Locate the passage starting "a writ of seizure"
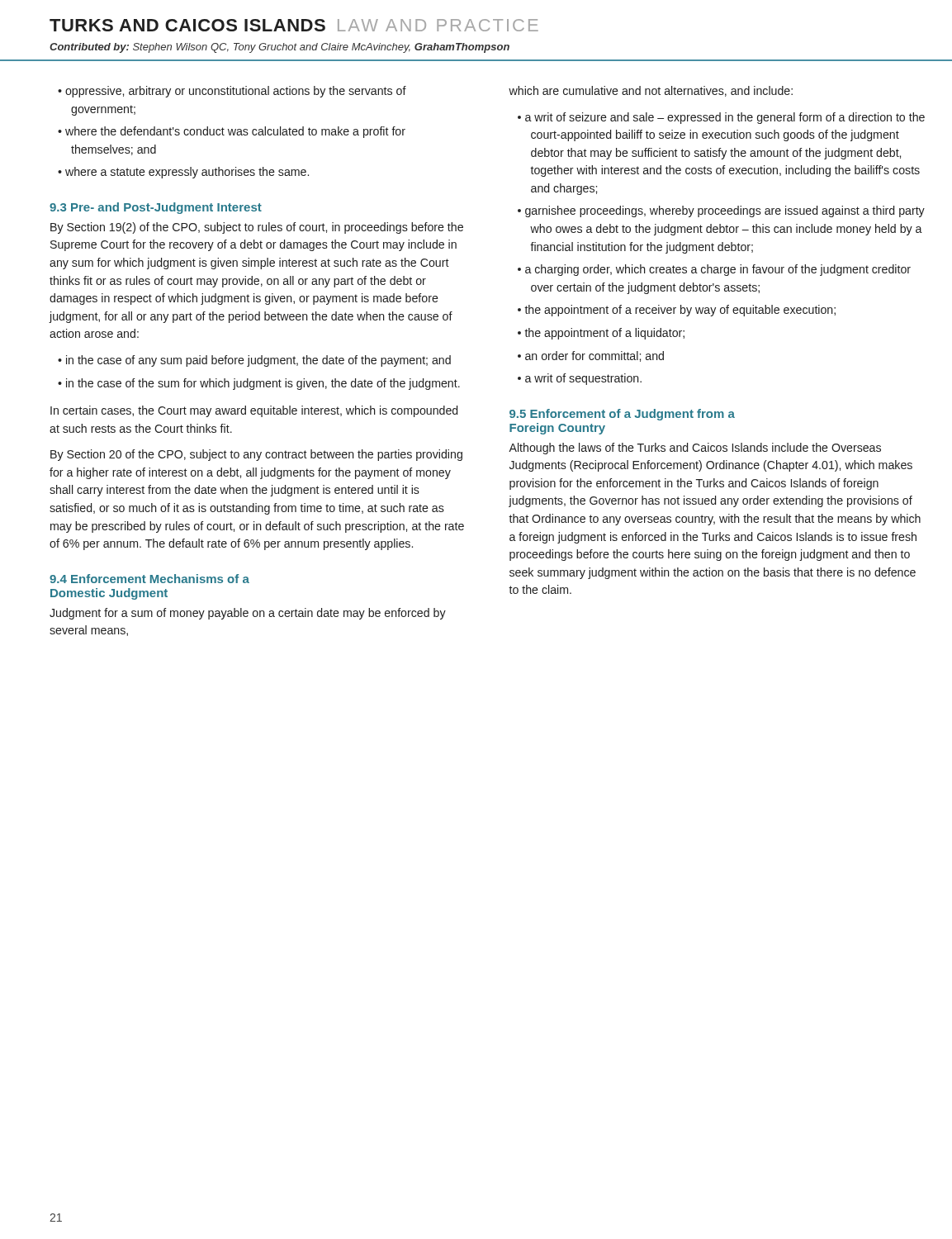The width and height of the screenshot is (952, 1239). click(725, 153)
